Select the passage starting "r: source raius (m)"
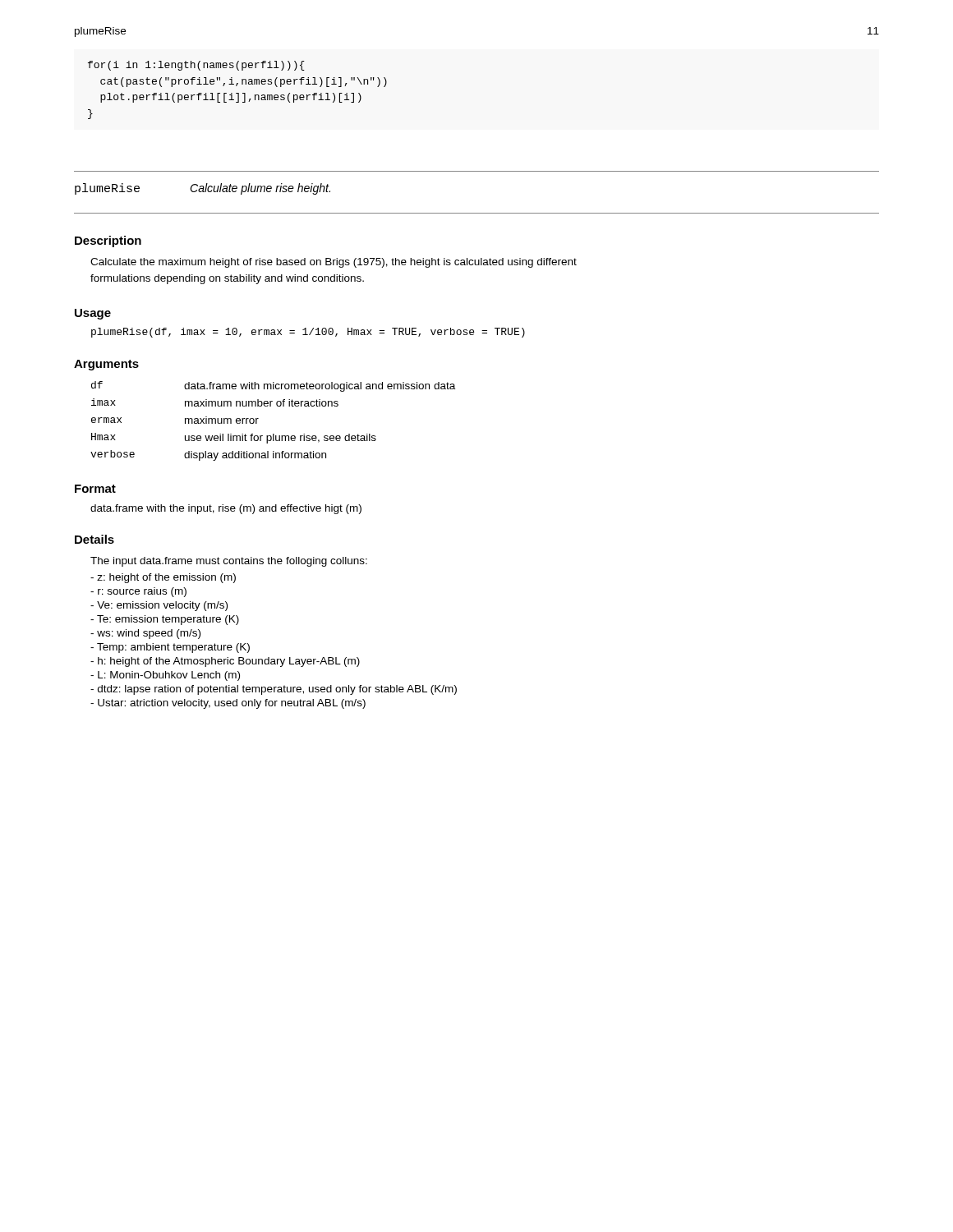The height and width of the screenshot is (1232, 953). [x=138, y=592]
